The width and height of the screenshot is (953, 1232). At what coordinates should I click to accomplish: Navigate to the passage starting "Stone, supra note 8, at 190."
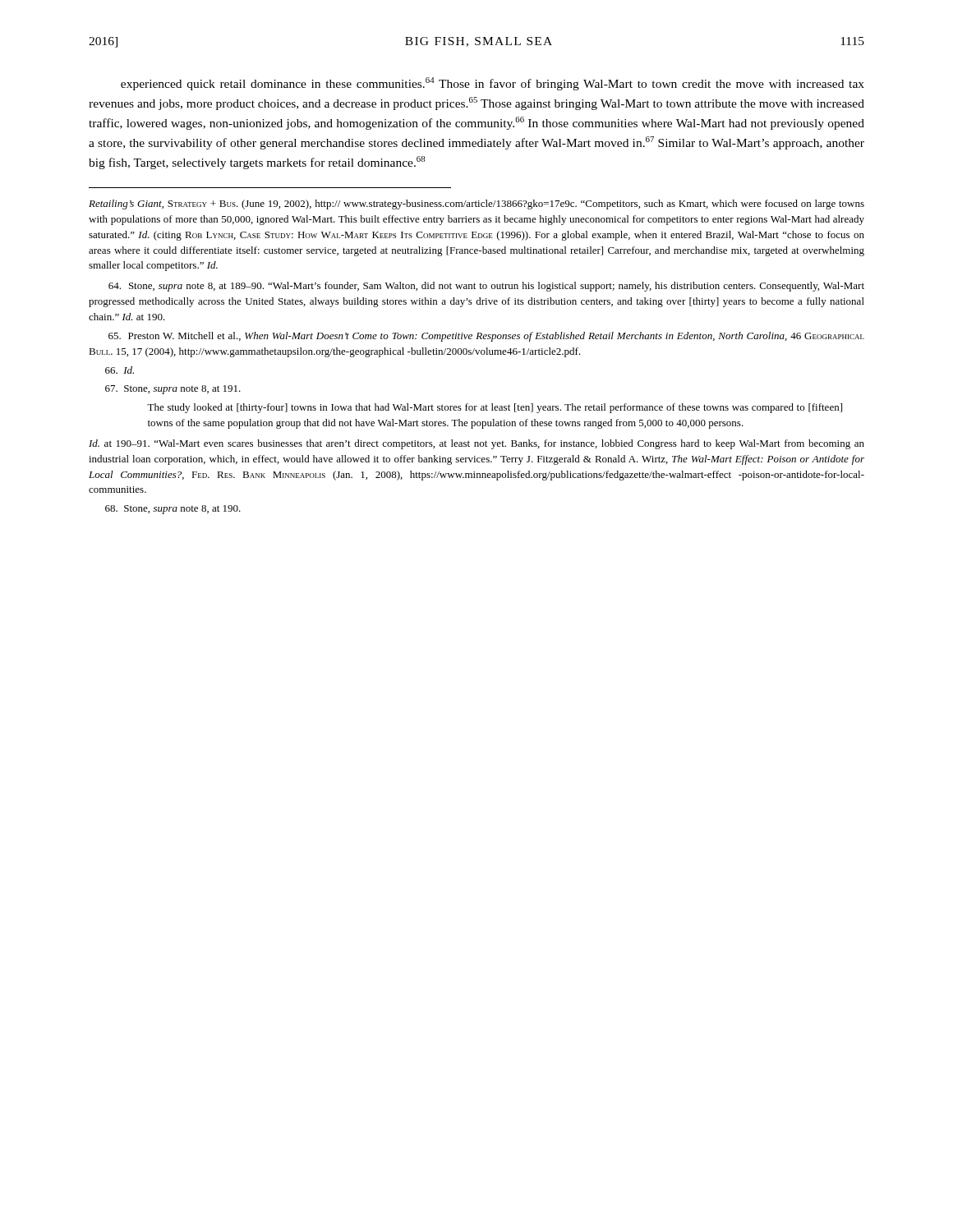click(x=173, y=510)
